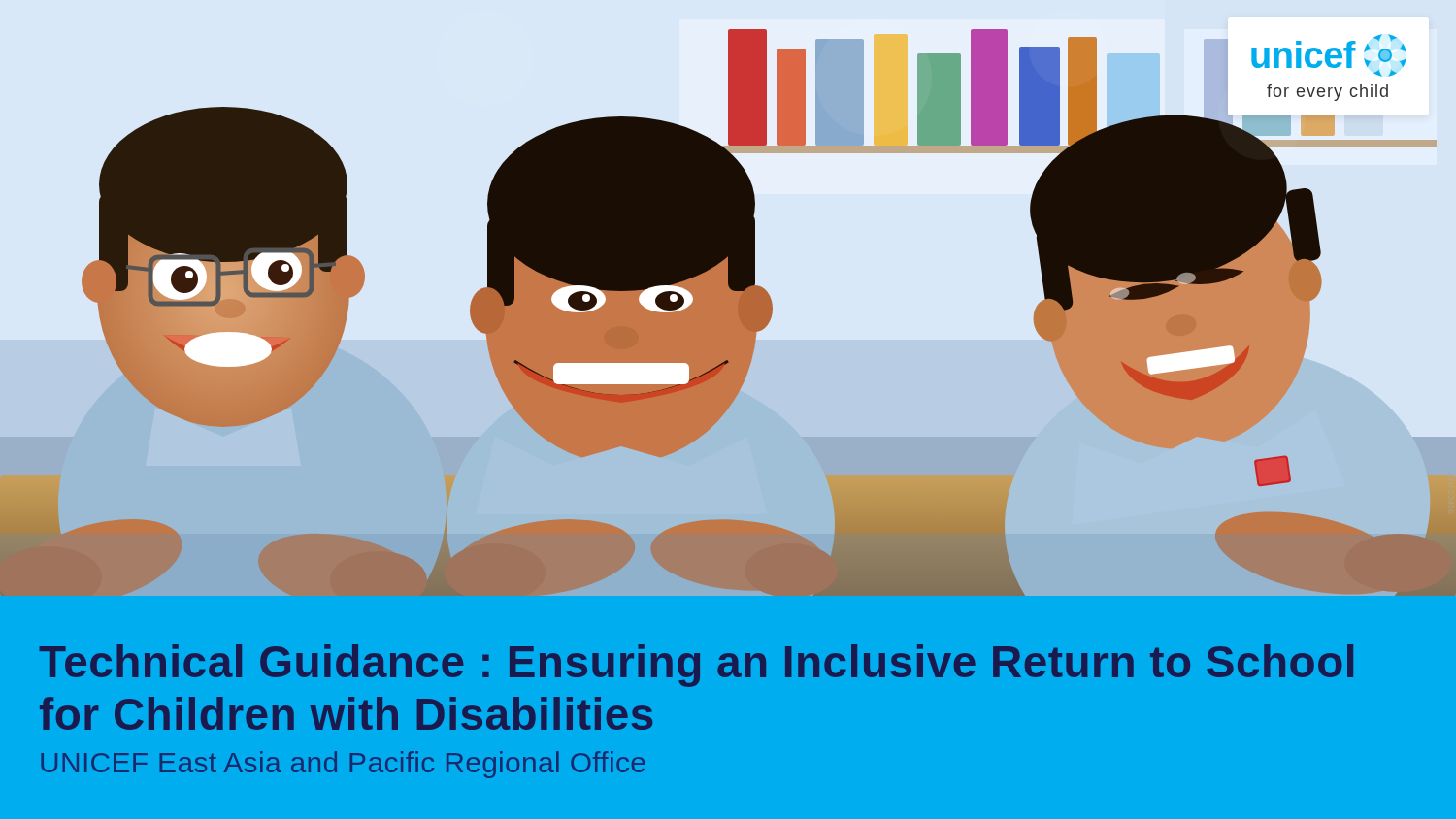Point to the title beginning "Technical Guidance : Ensuring an Inclusive Return to"
The height and width of the screenshot is (819, 1456).
(x=698, y=688)
